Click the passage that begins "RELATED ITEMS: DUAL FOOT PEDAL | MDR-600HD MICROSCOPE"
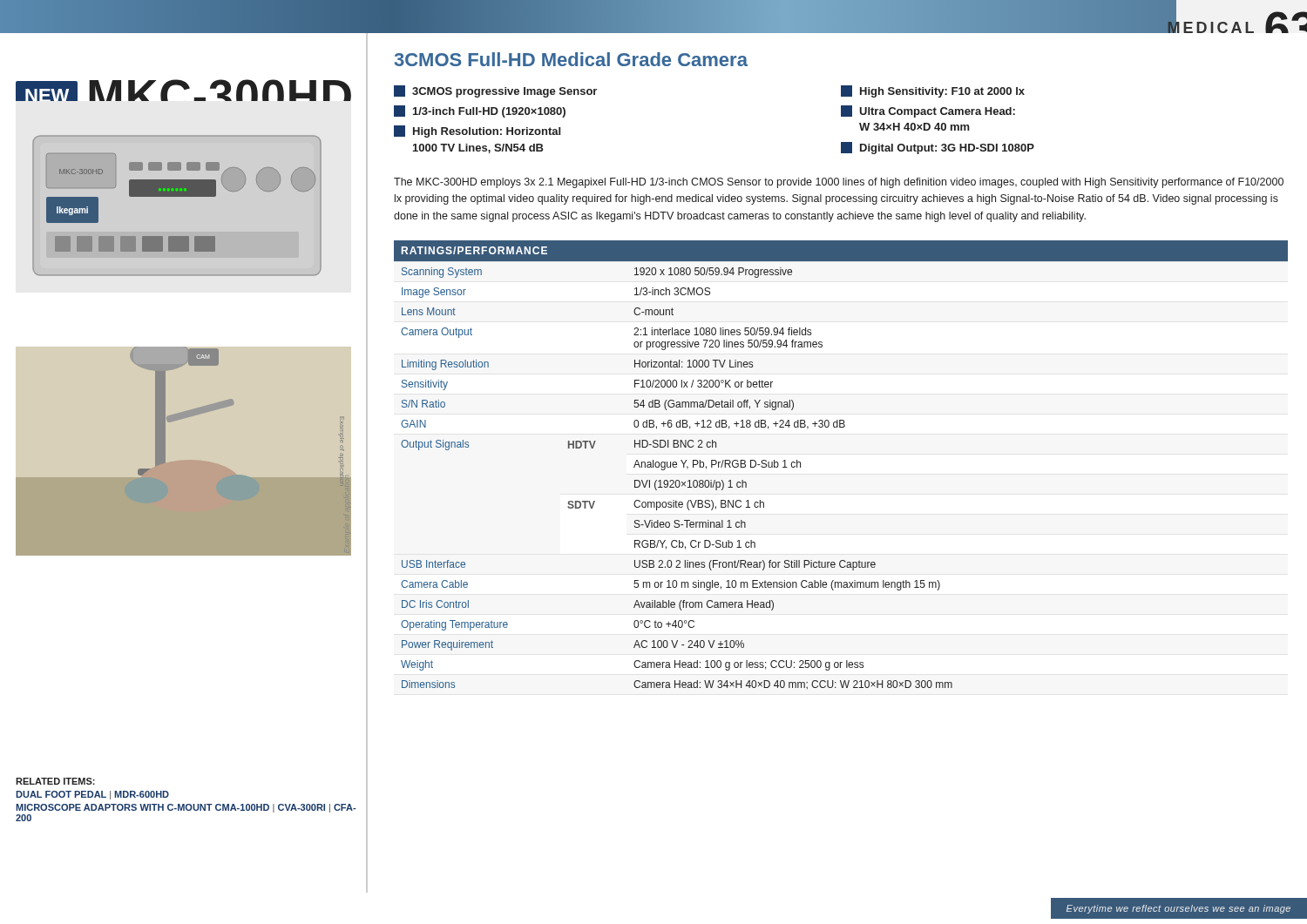 click(186, 799)
